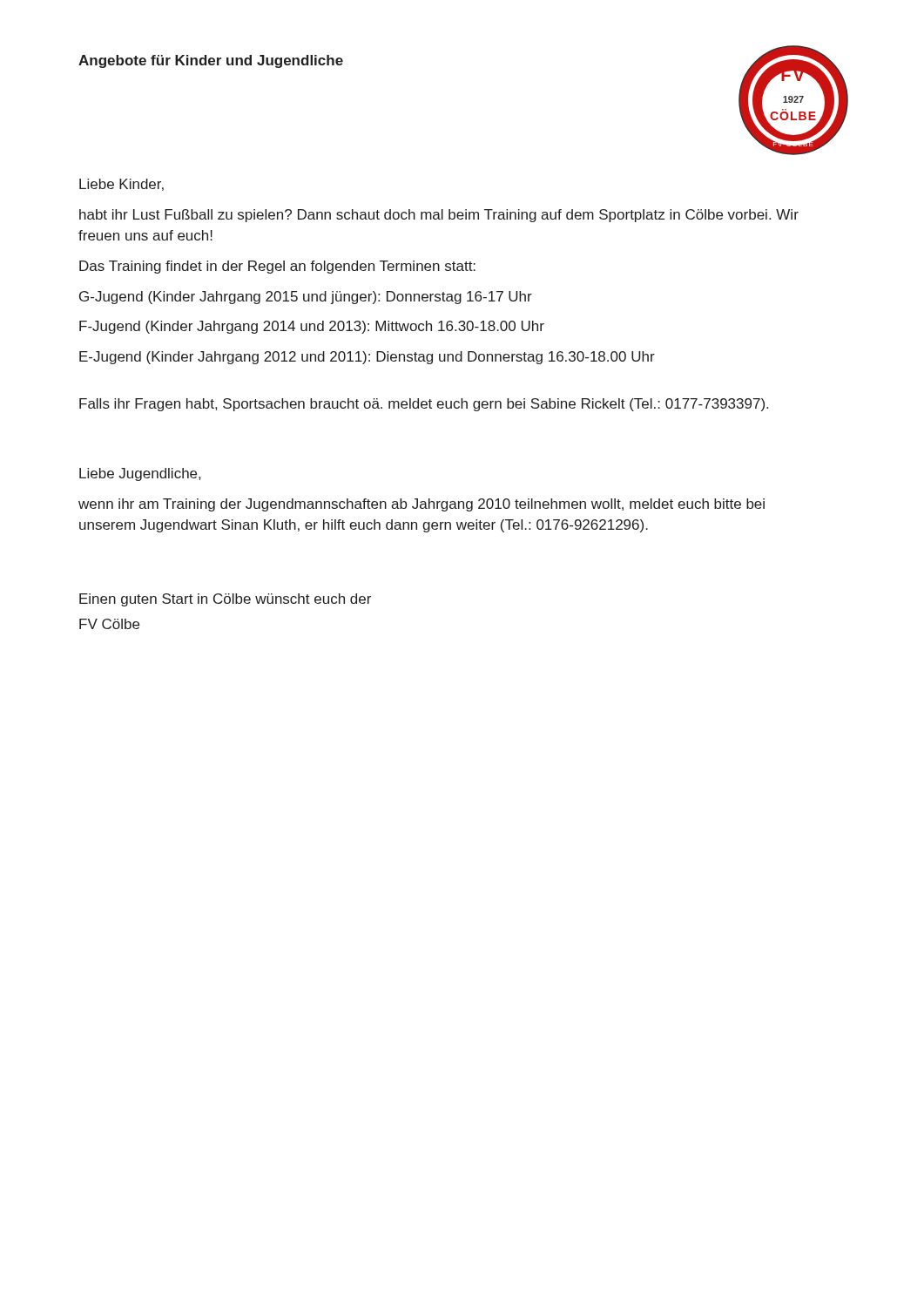Find a section header
The width and height of the screenshot is (924, 1307).
[211, 61]
